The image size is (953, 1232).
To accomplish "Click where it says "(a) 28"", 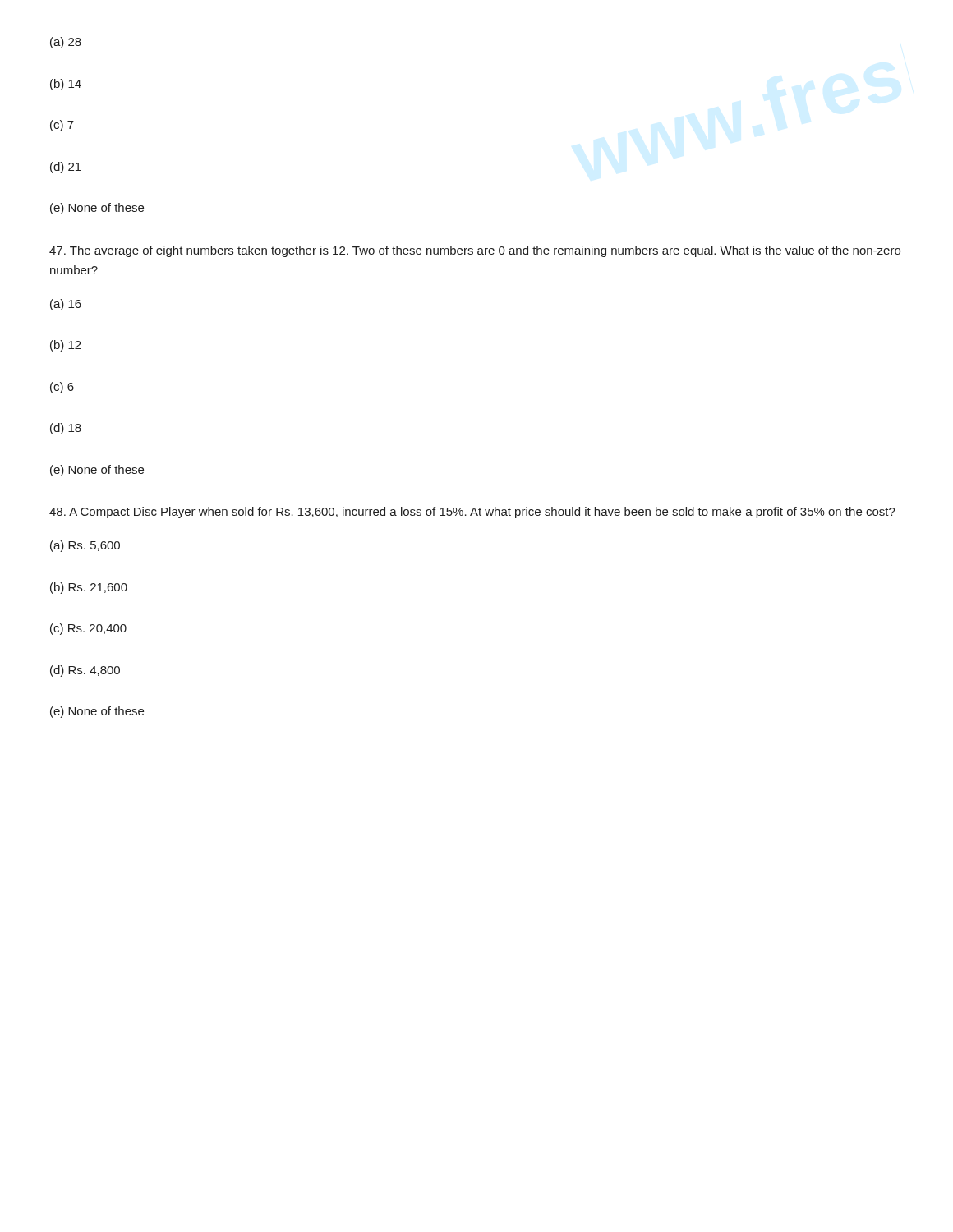I will pyautogui.click(x=65, y=41).
